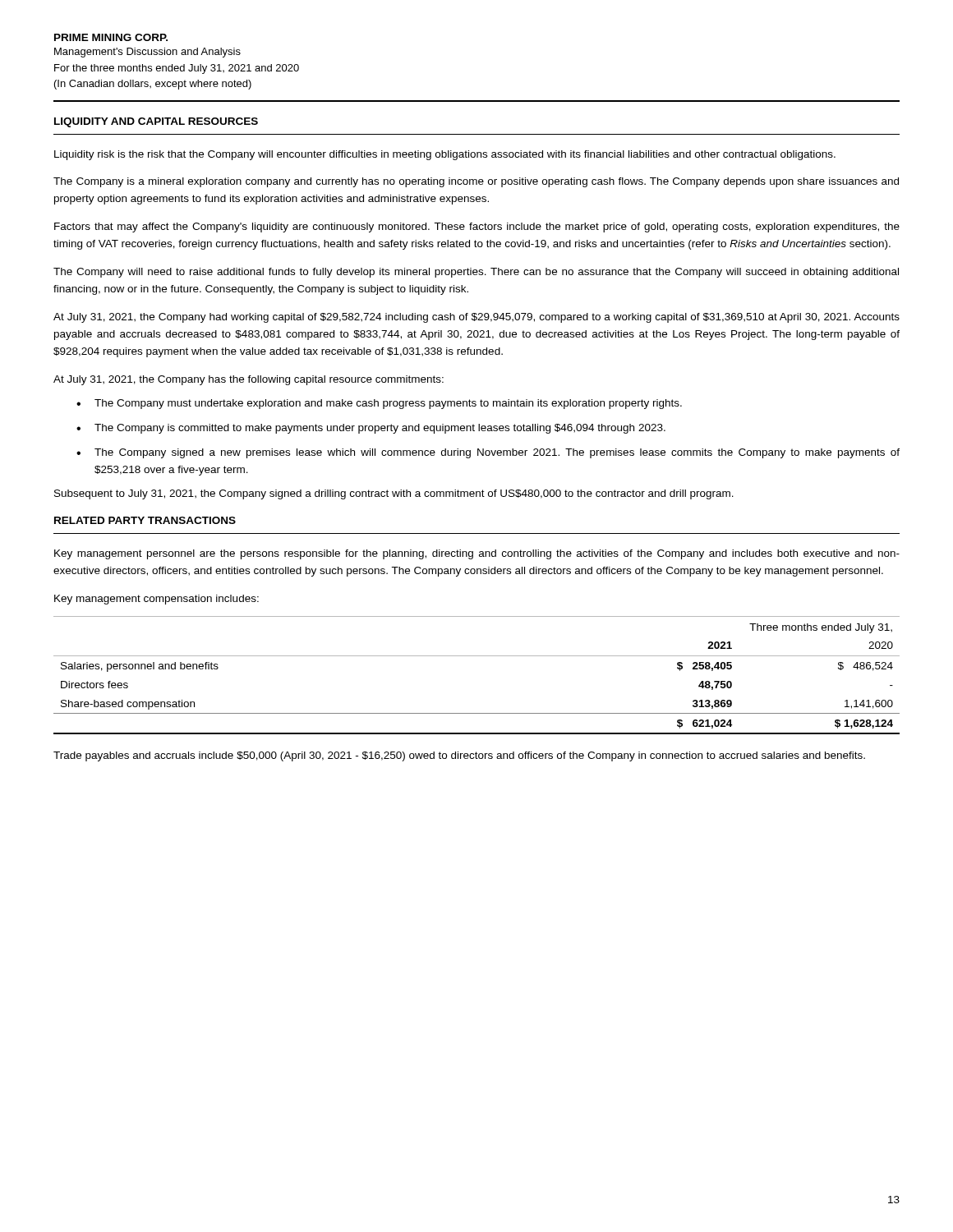Find the section header with the text "LIQUIDITY AND CAPITAL RESOURCES"
The height and width of the screenshot is (1232, 953).
(156, 121)
